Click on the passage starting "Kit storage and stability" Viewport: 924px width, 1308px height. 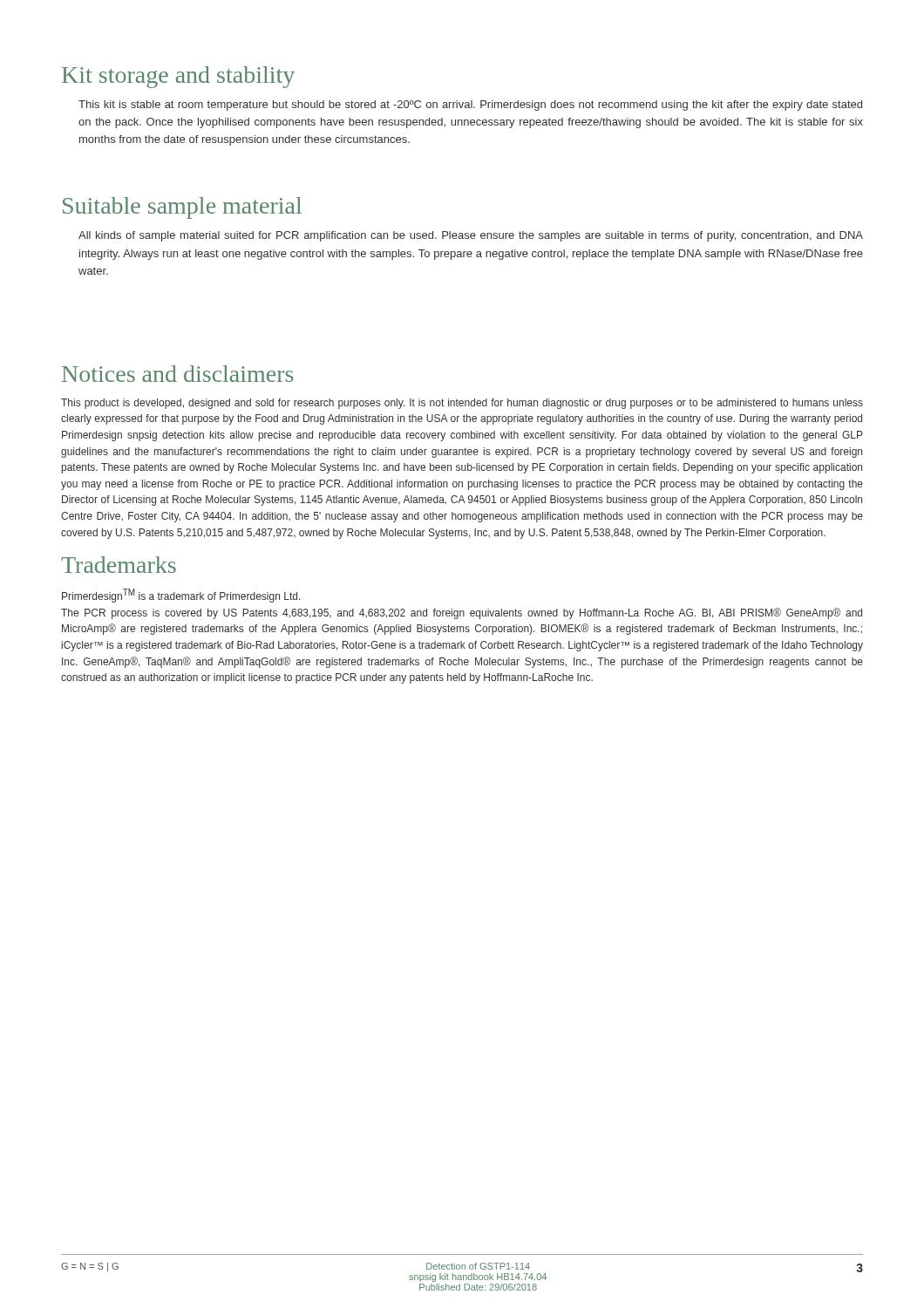coord(178,75)
